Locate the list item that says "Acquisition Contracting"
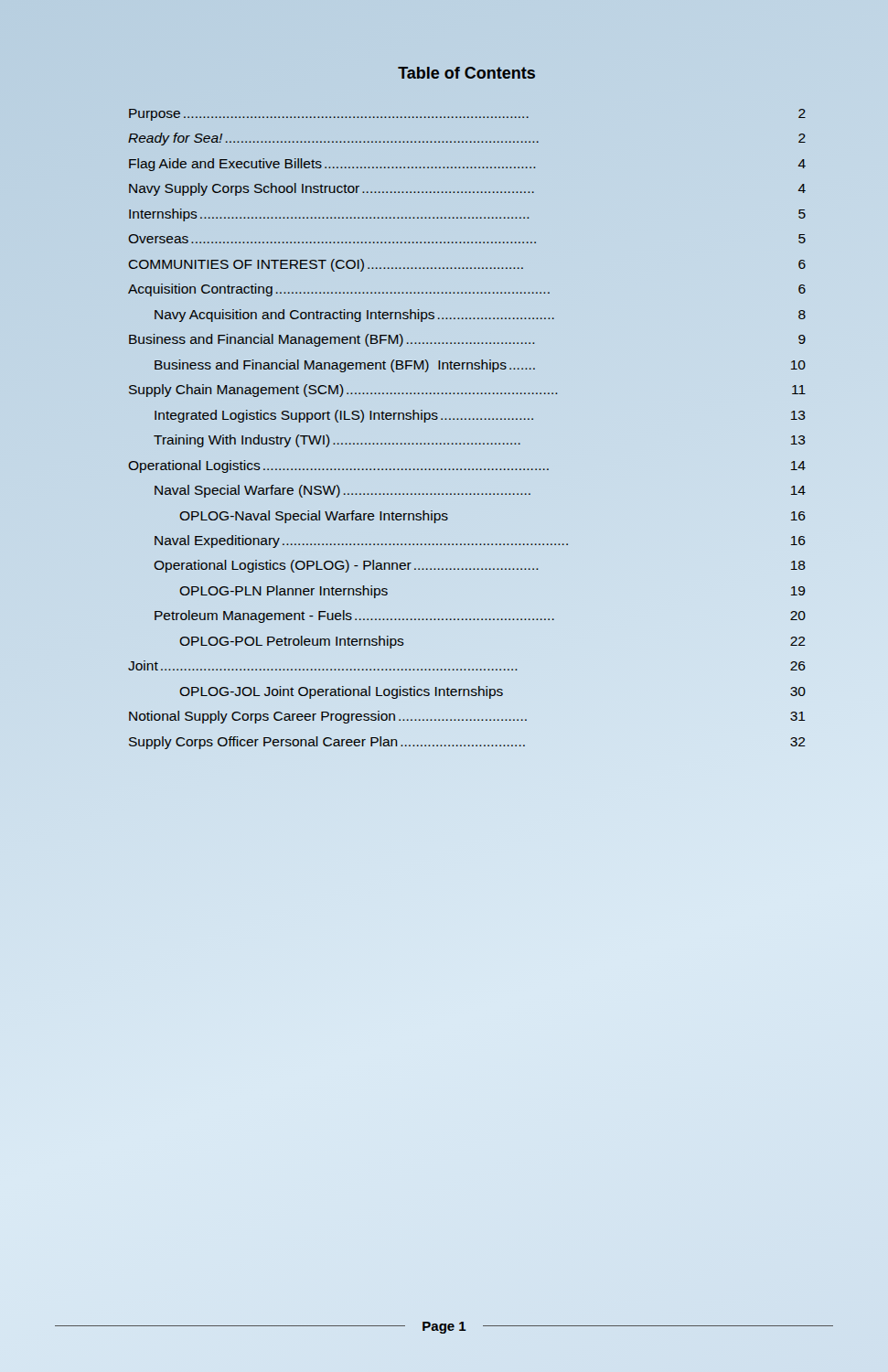The height and width of the screenshot is (1372, 888). coord(467,289)
